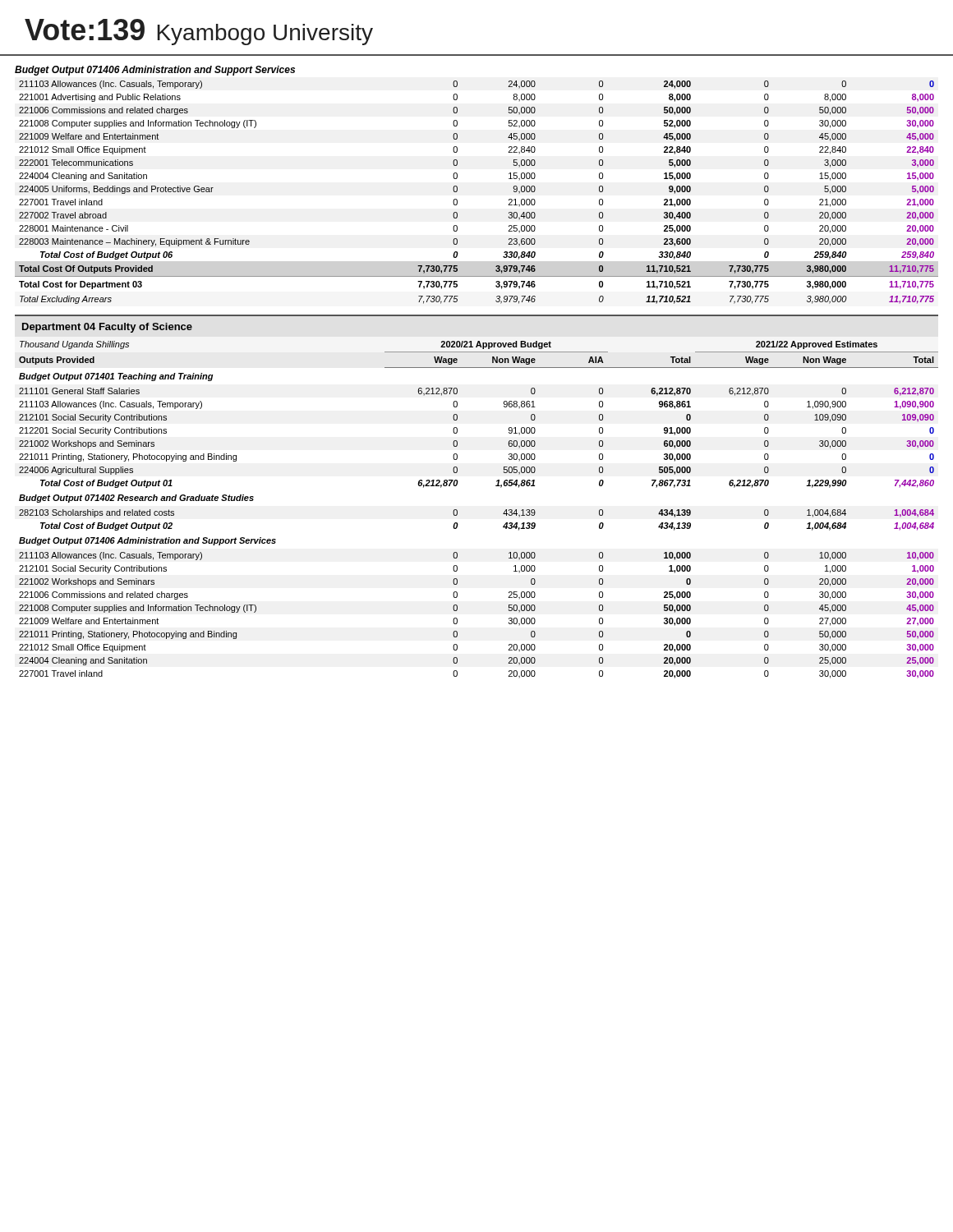Click on the block starting "Department 04 Faculty of Science"
953x1232 pixels.
coord(107,326)
